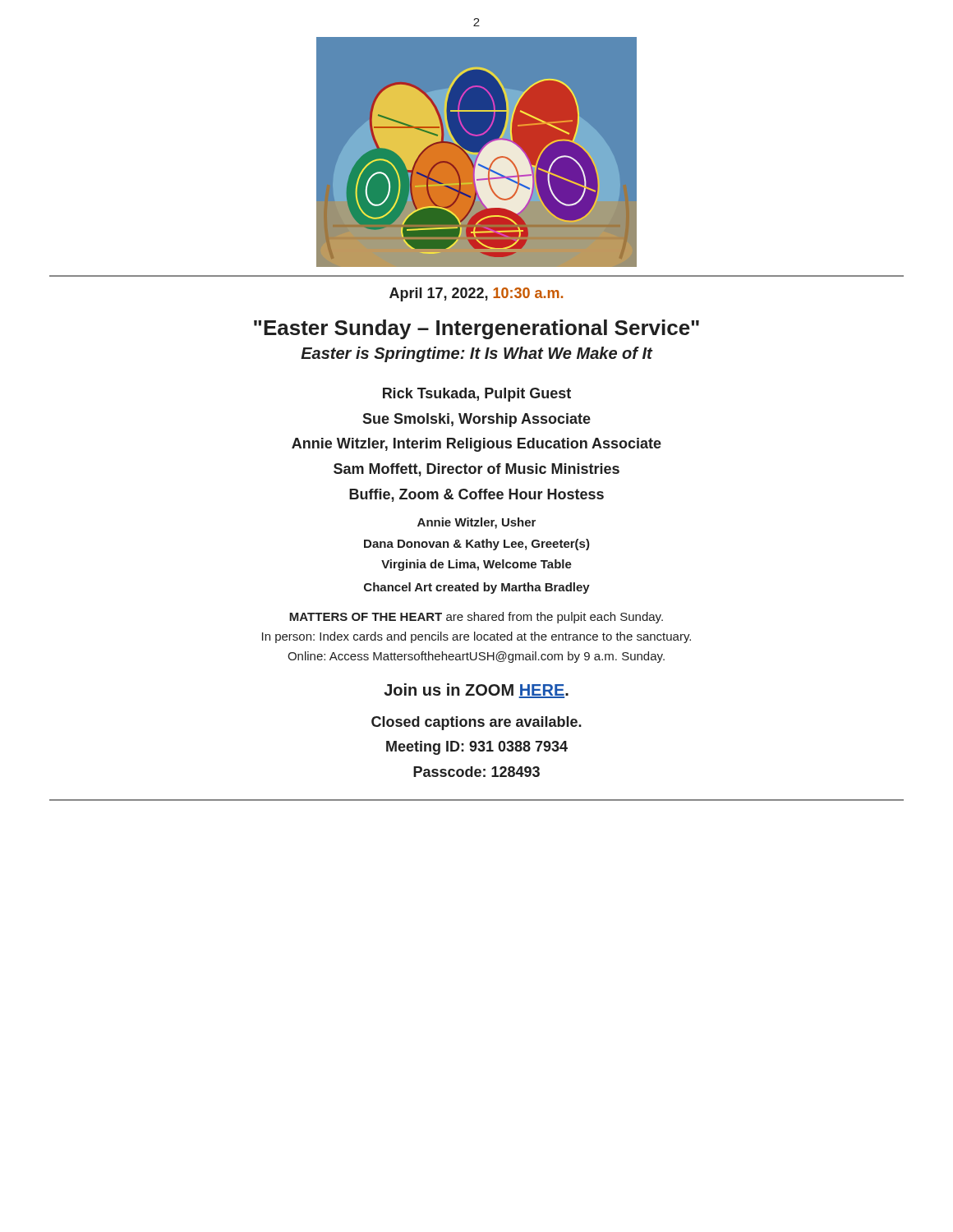Locate the text block that says "Closed captions are available. Meeting ID: 931 0388"
Image resolution: width=953 pixels, height=1232 pixels.
coord(476,747)
